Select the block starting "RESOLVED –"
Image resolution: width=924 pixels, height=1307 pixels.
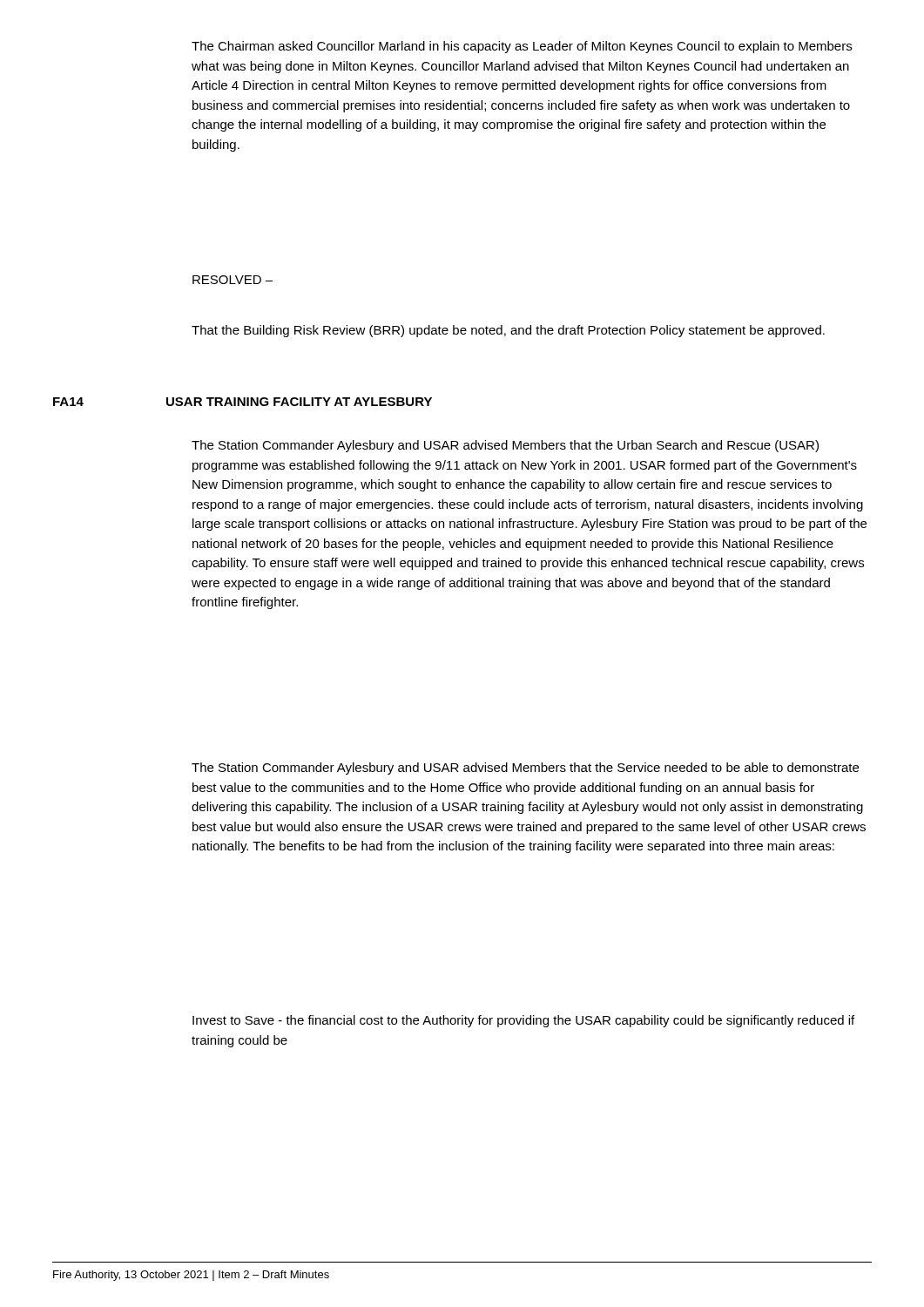pyautogui.click(x=233, y=280)
